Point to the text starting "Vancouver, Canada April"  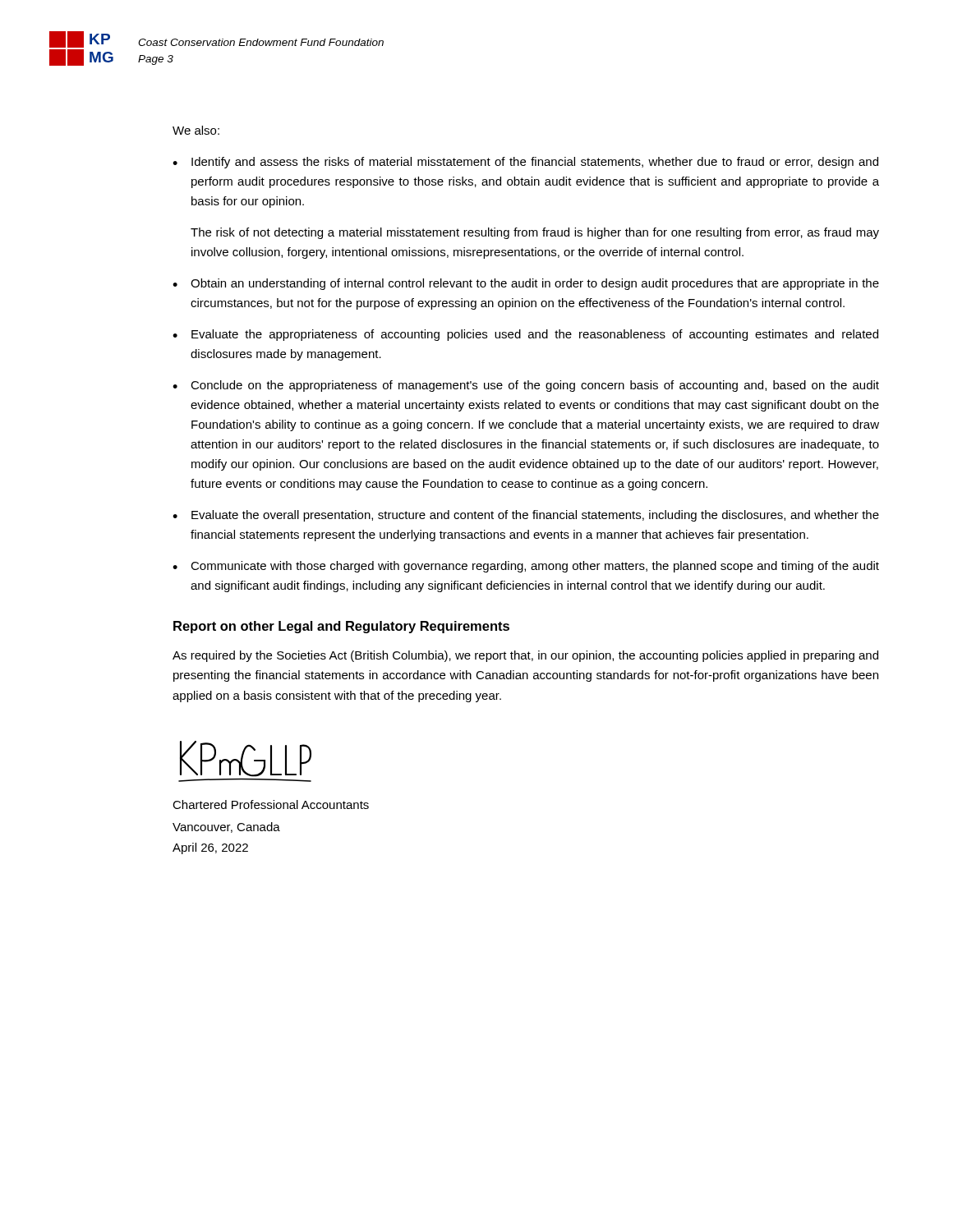point(226,837)
